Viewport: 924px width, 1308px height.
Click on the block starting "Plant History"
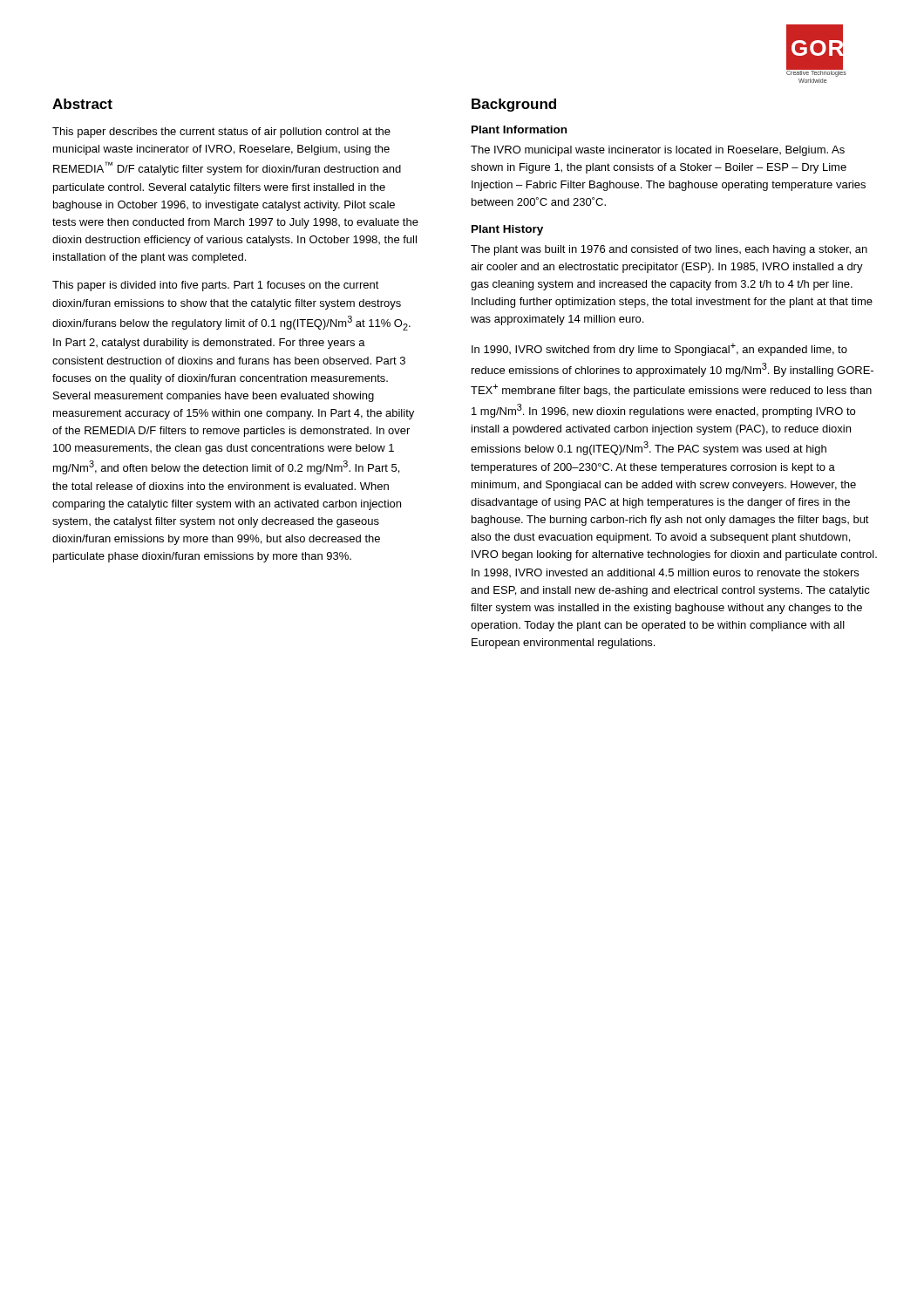[x=507, y=229]
